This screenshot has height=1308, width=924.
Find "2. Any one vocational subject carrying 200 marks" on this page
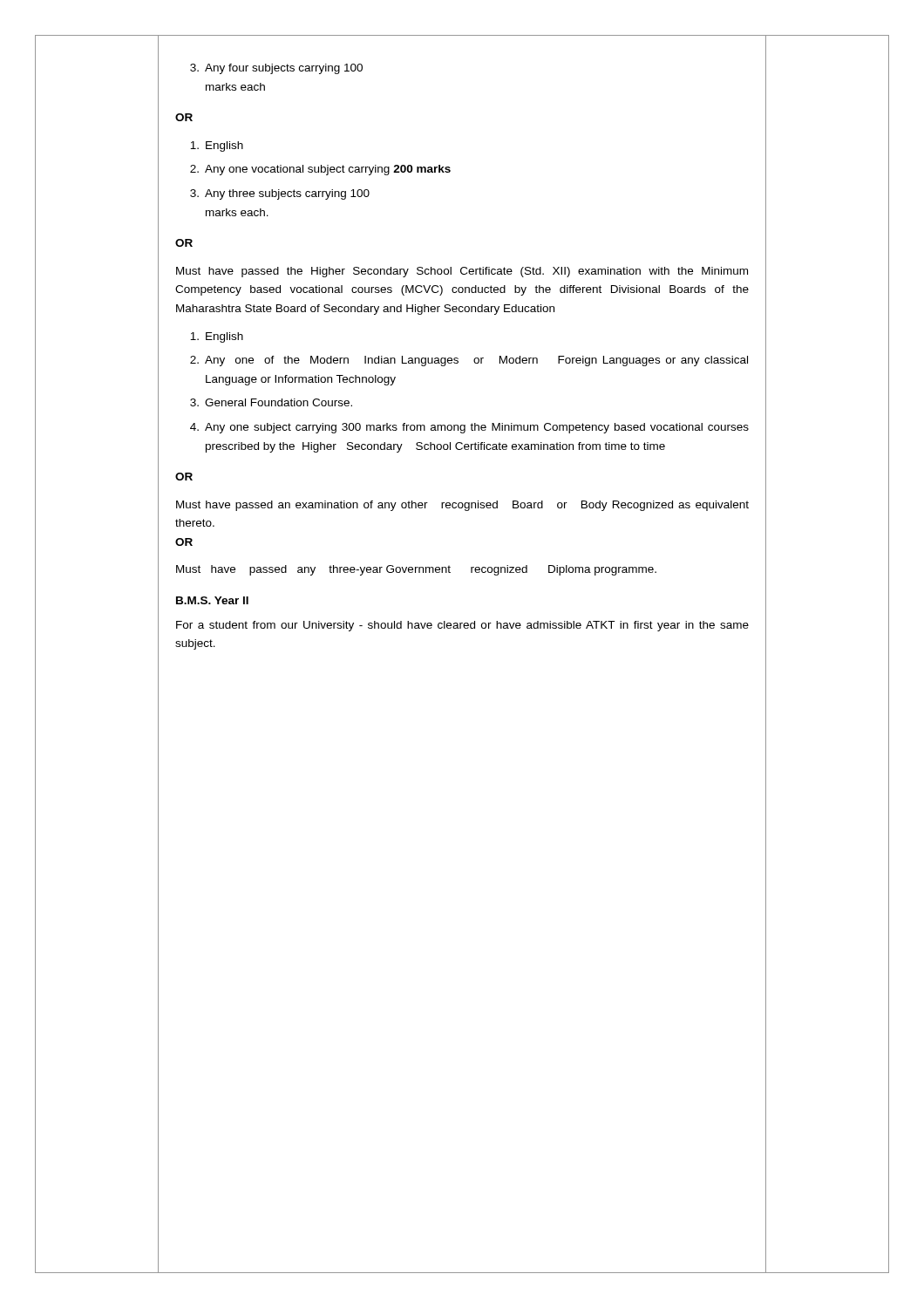pyautogui.click(x=320, y=170)
